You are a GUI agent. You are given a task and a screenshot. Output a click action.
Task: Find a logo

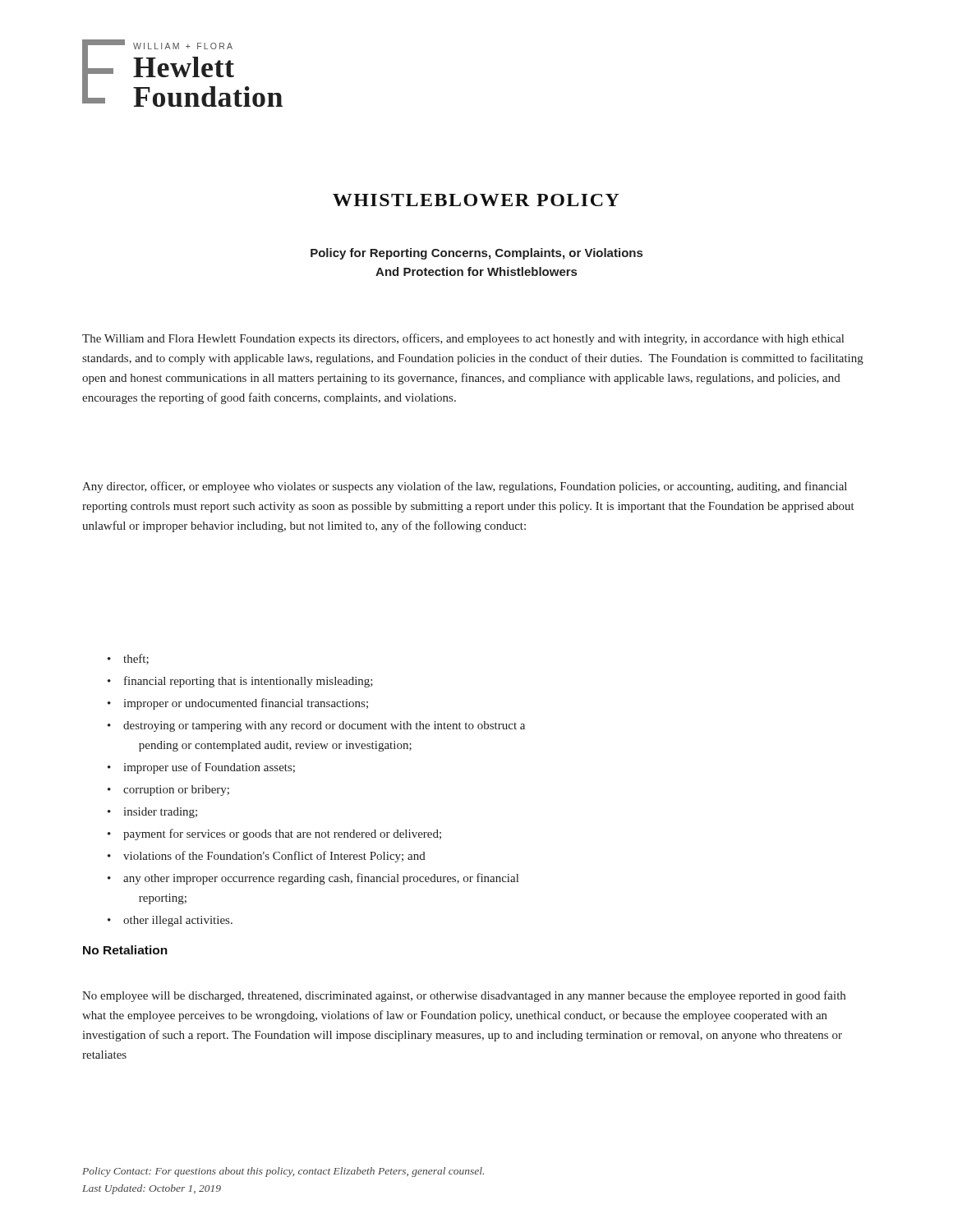point(183,76)
